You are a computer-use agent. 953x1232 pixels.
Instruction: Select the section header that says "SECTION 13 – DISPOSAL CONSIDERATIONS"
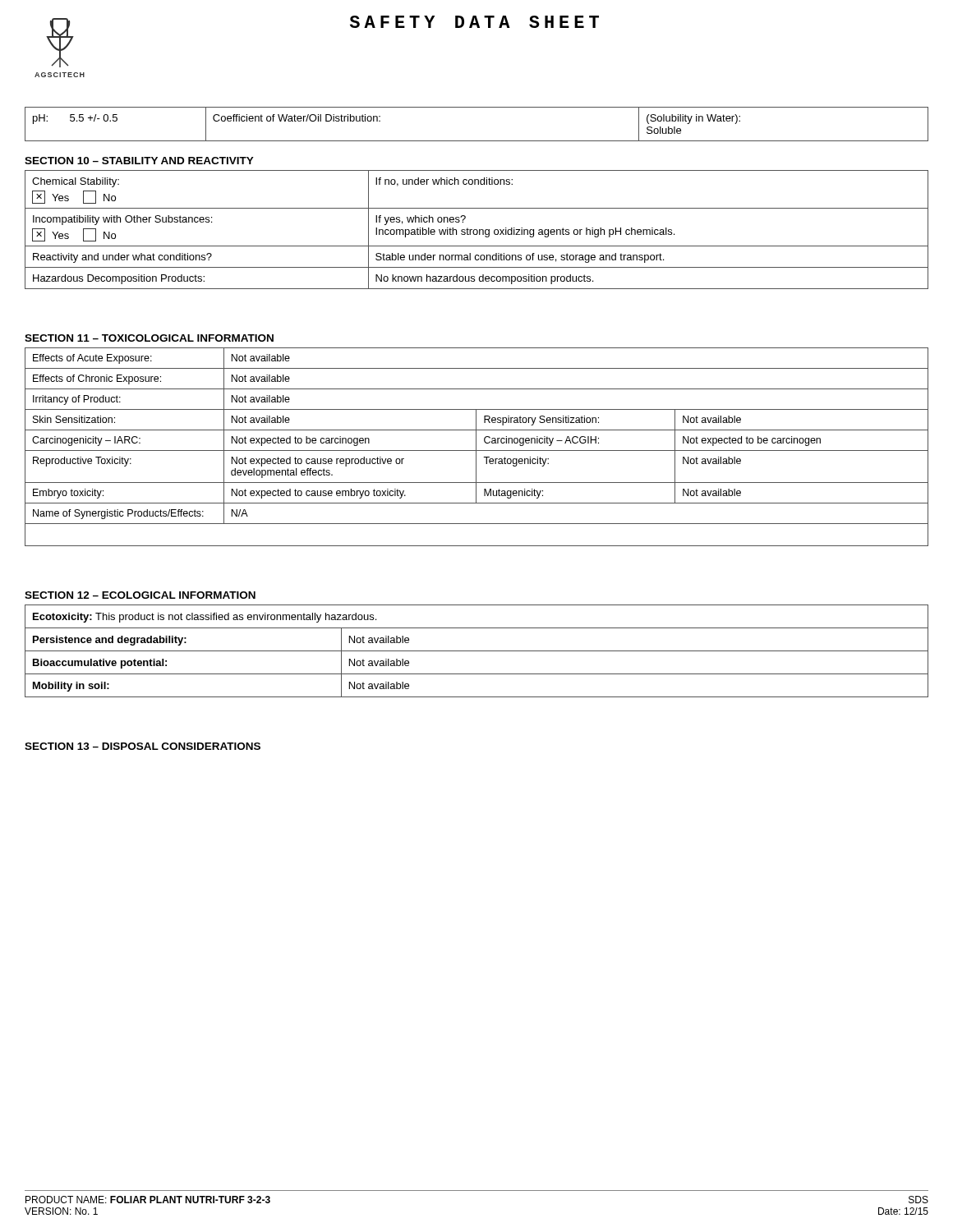pos(143,746)
